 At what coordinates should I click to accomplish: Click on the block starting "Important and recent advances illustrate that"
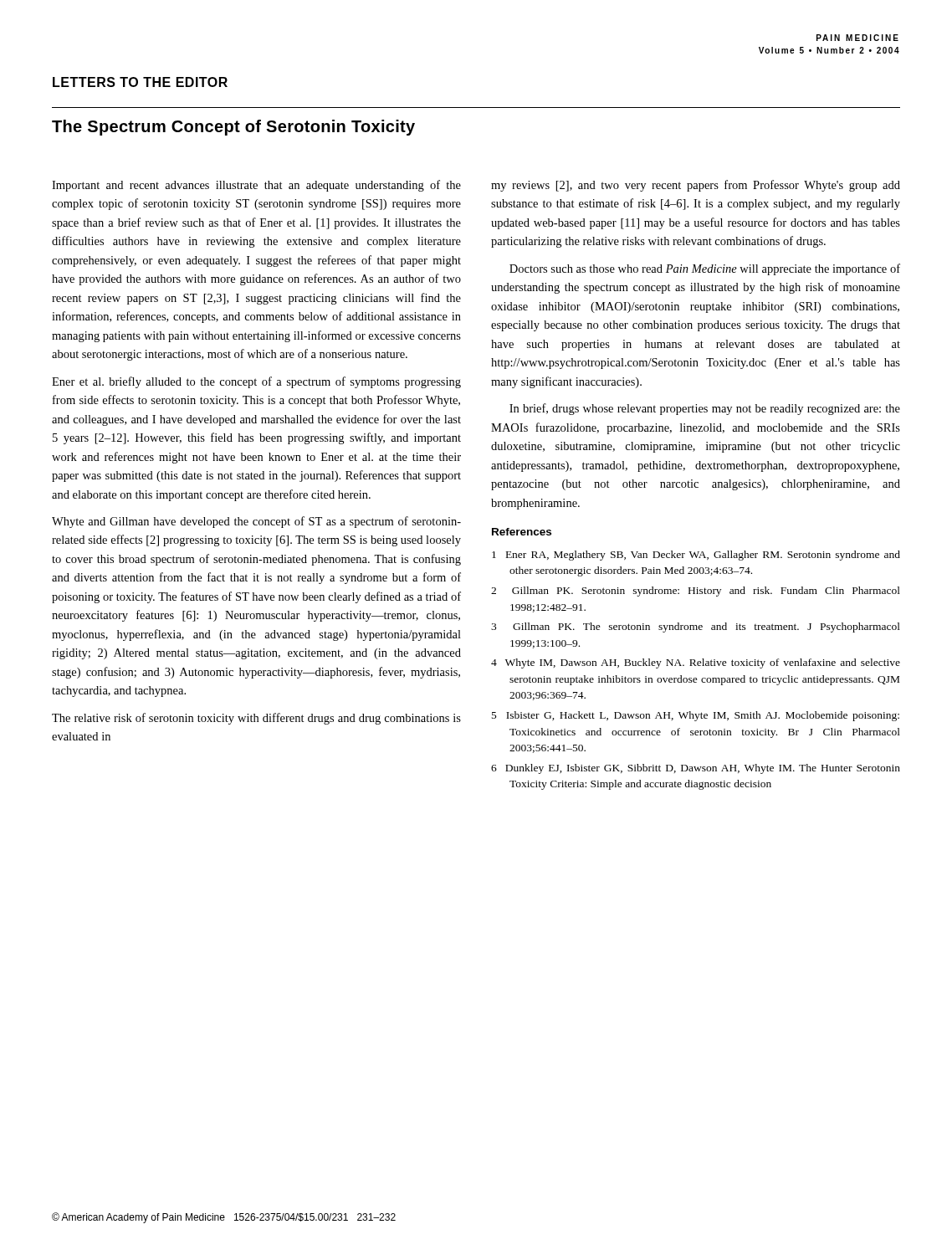256,270
